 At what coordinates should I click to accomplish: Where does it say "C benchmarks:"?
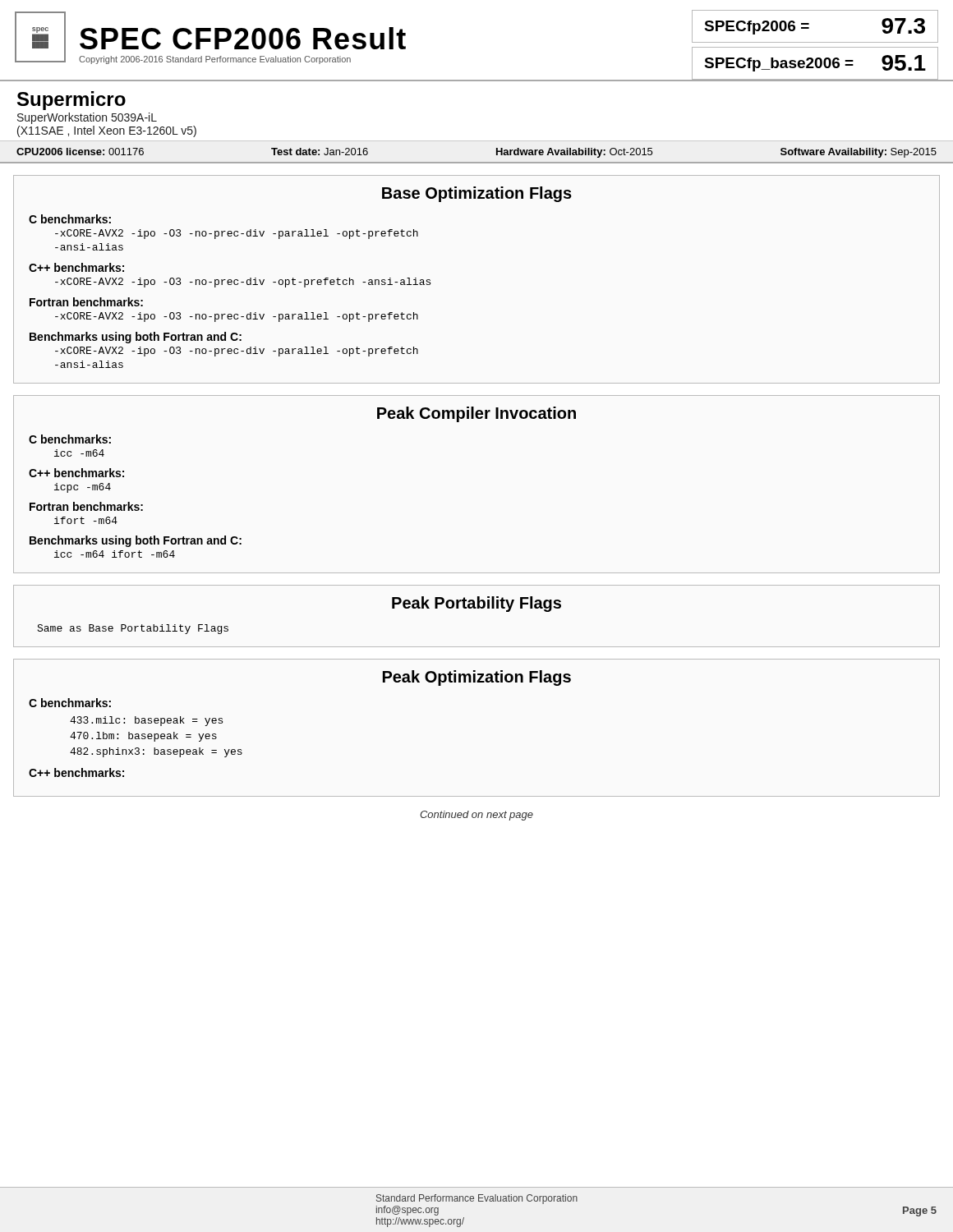click(x=70, y=703)
